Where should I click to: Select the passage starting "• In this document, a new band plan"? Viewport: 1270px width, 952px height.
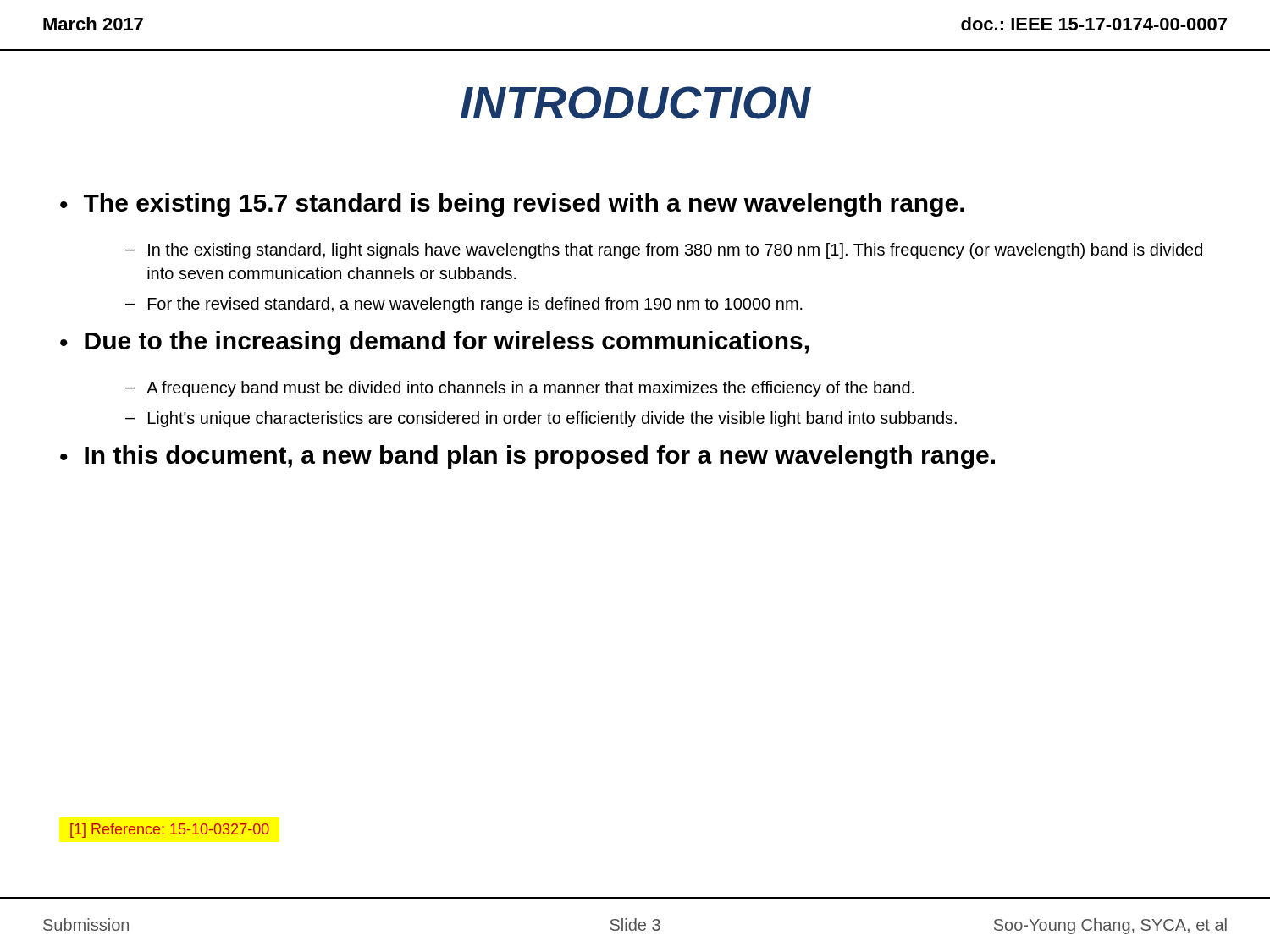click(635, 456)
